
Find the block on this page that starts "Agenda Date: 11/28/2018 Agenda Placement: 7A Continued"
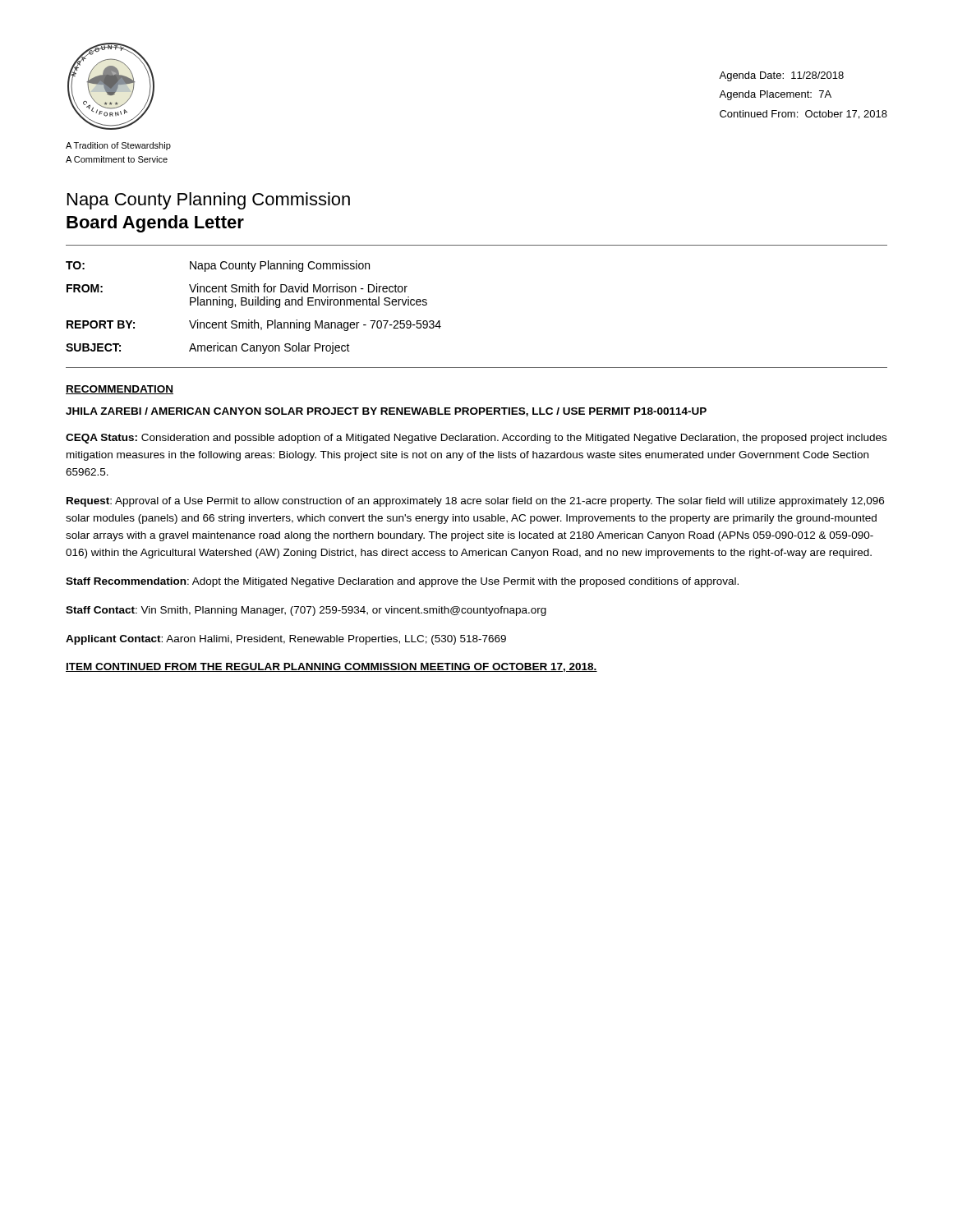[803, 94]
